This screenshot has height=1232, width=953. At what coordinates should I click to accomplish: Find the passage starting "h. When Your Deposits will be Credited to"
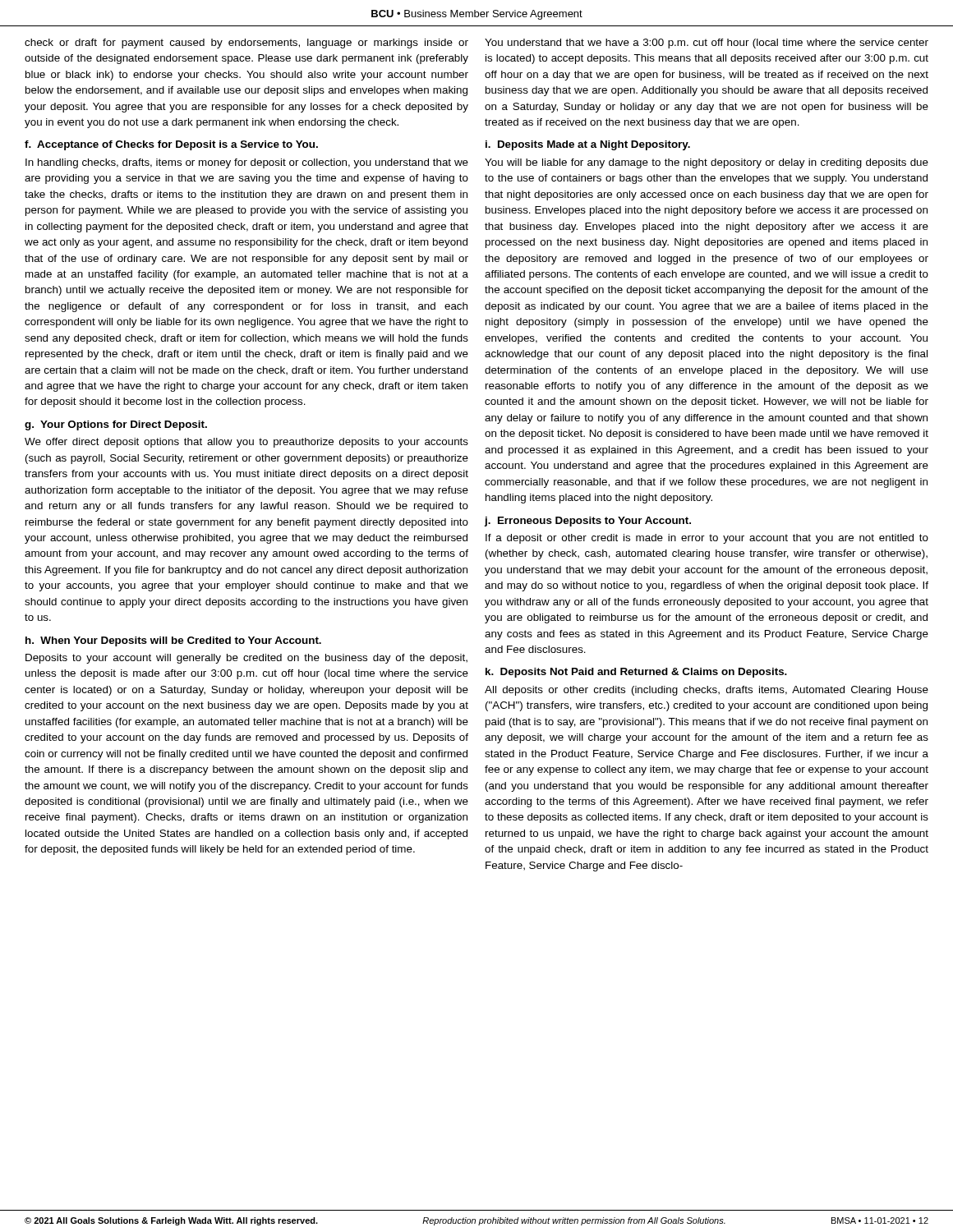(173, 640)
